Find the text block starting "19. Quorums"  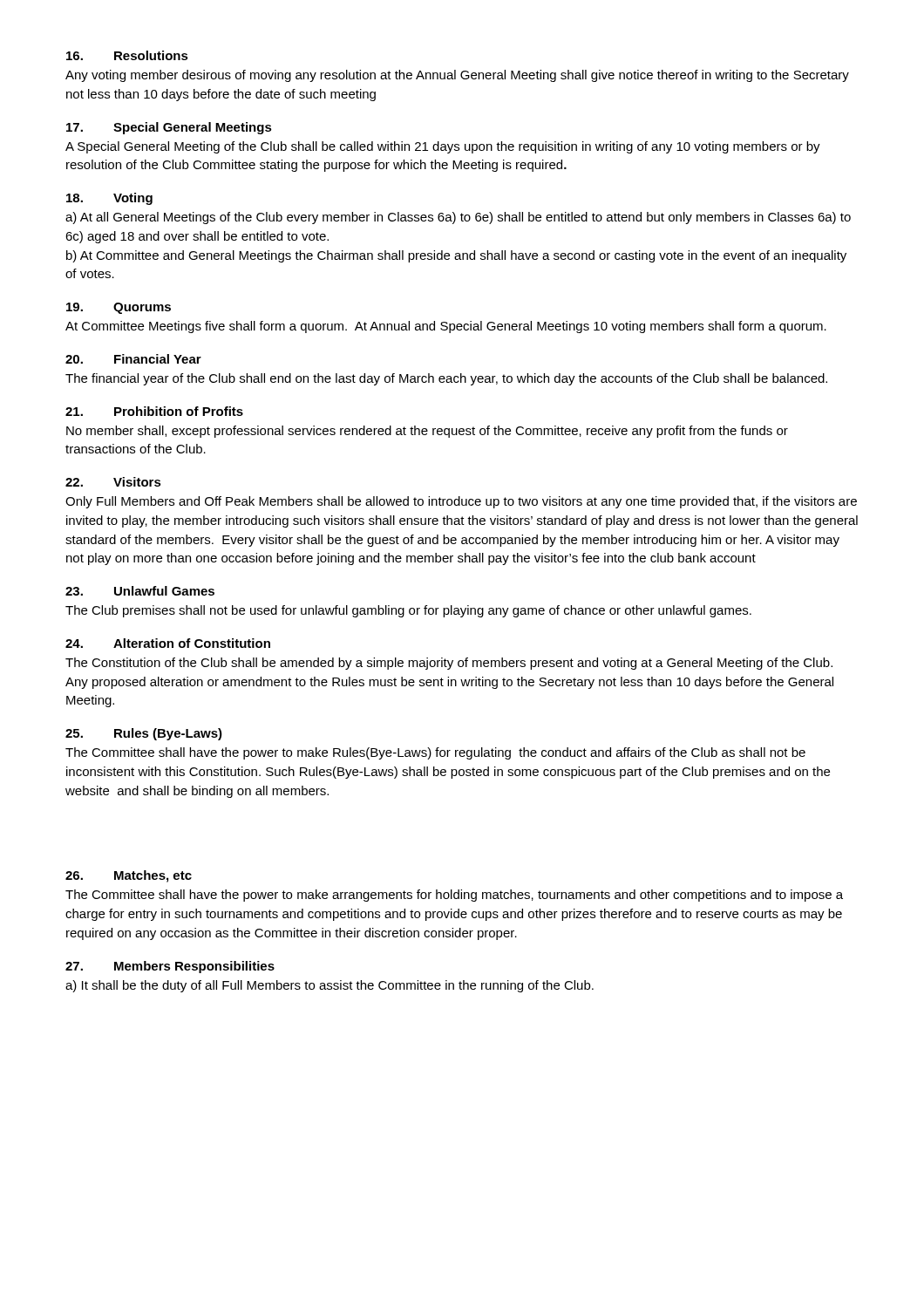[118, 307]
